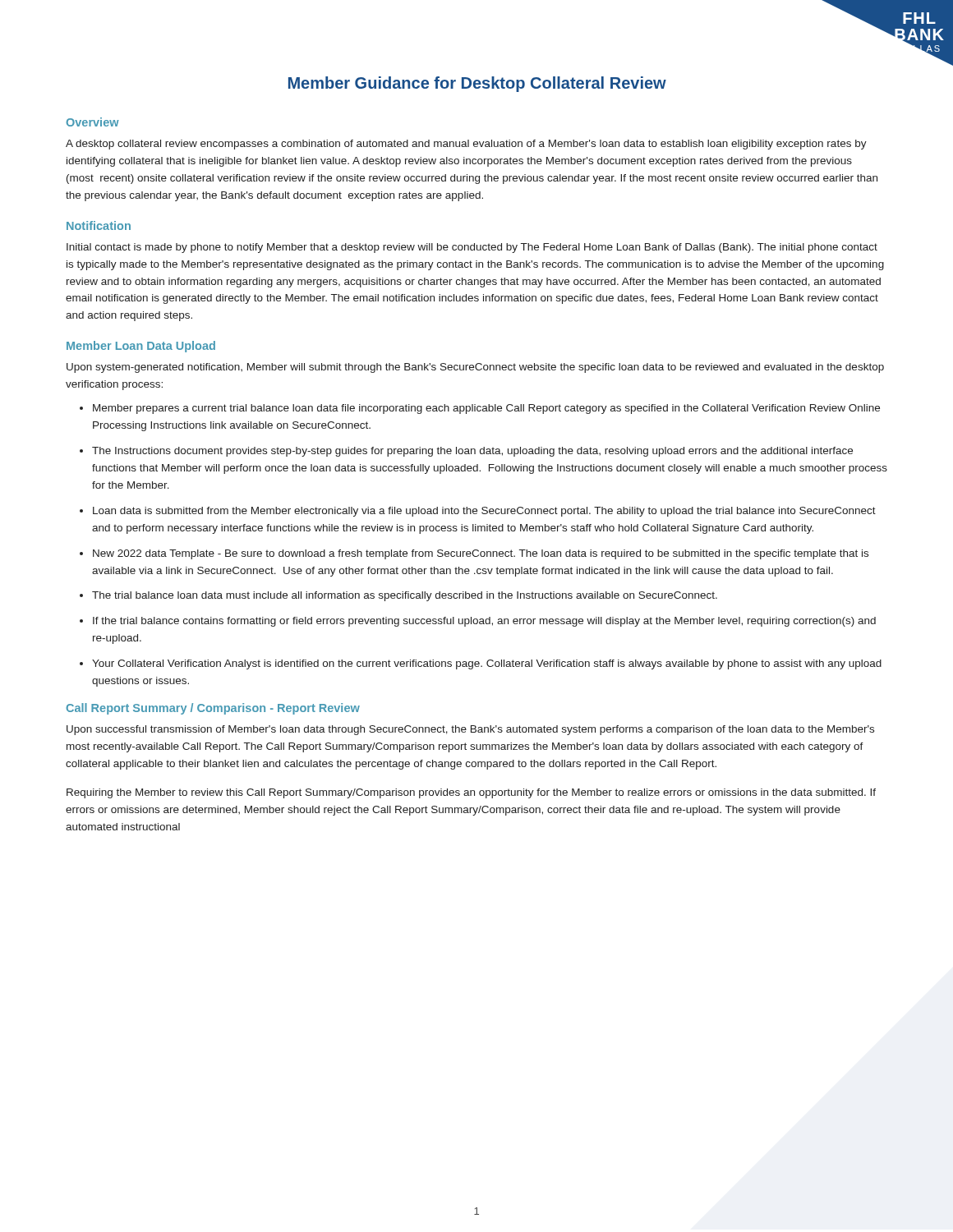Click on the list item with the text "Member prepares a current trial balance loan data"
Viewport: 953px width, 1232px height.
(x=486, y=416)
